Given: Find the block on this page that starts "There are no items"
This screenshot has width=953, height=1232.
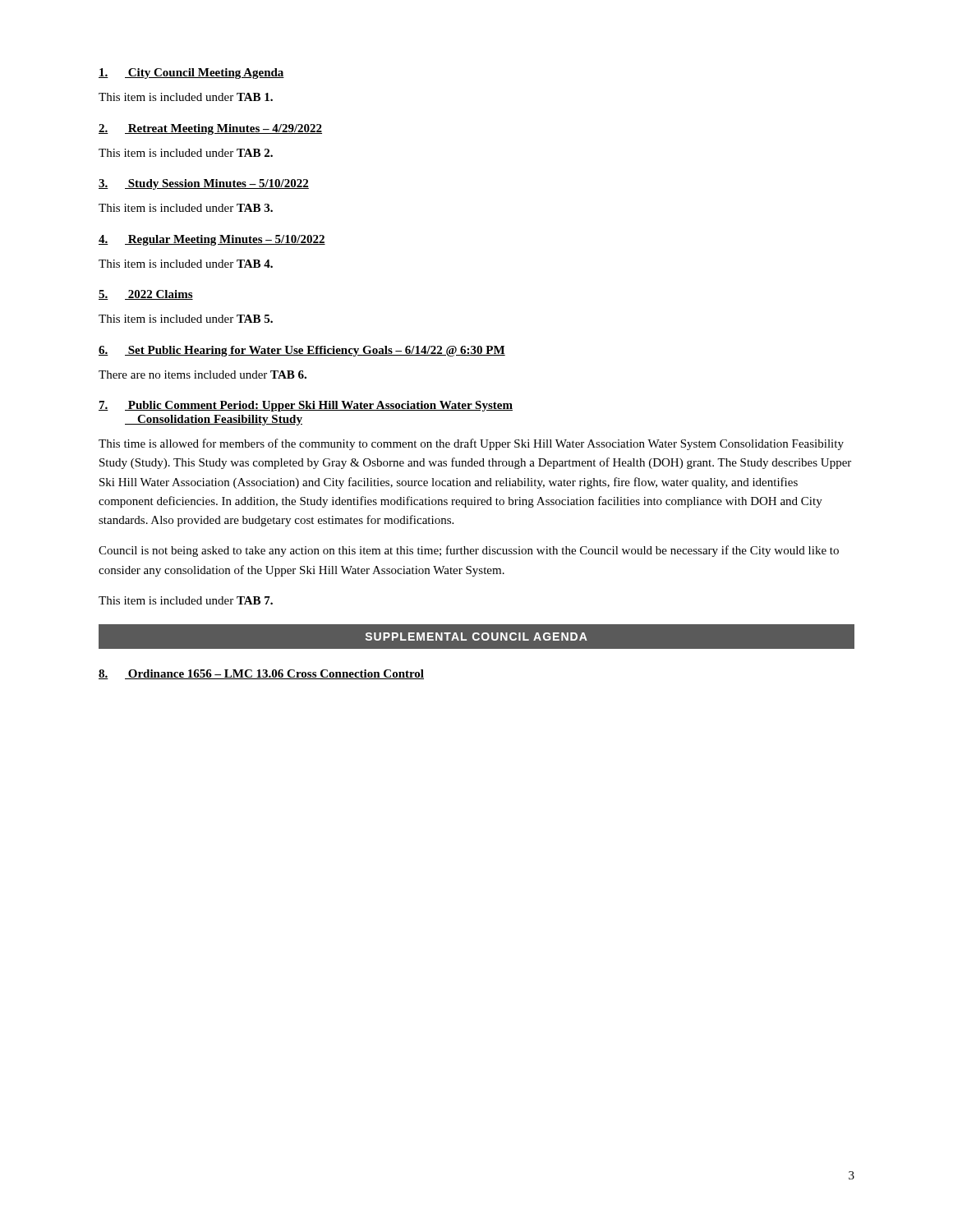Looking at the screenshot, I should [x=203, y=374].
